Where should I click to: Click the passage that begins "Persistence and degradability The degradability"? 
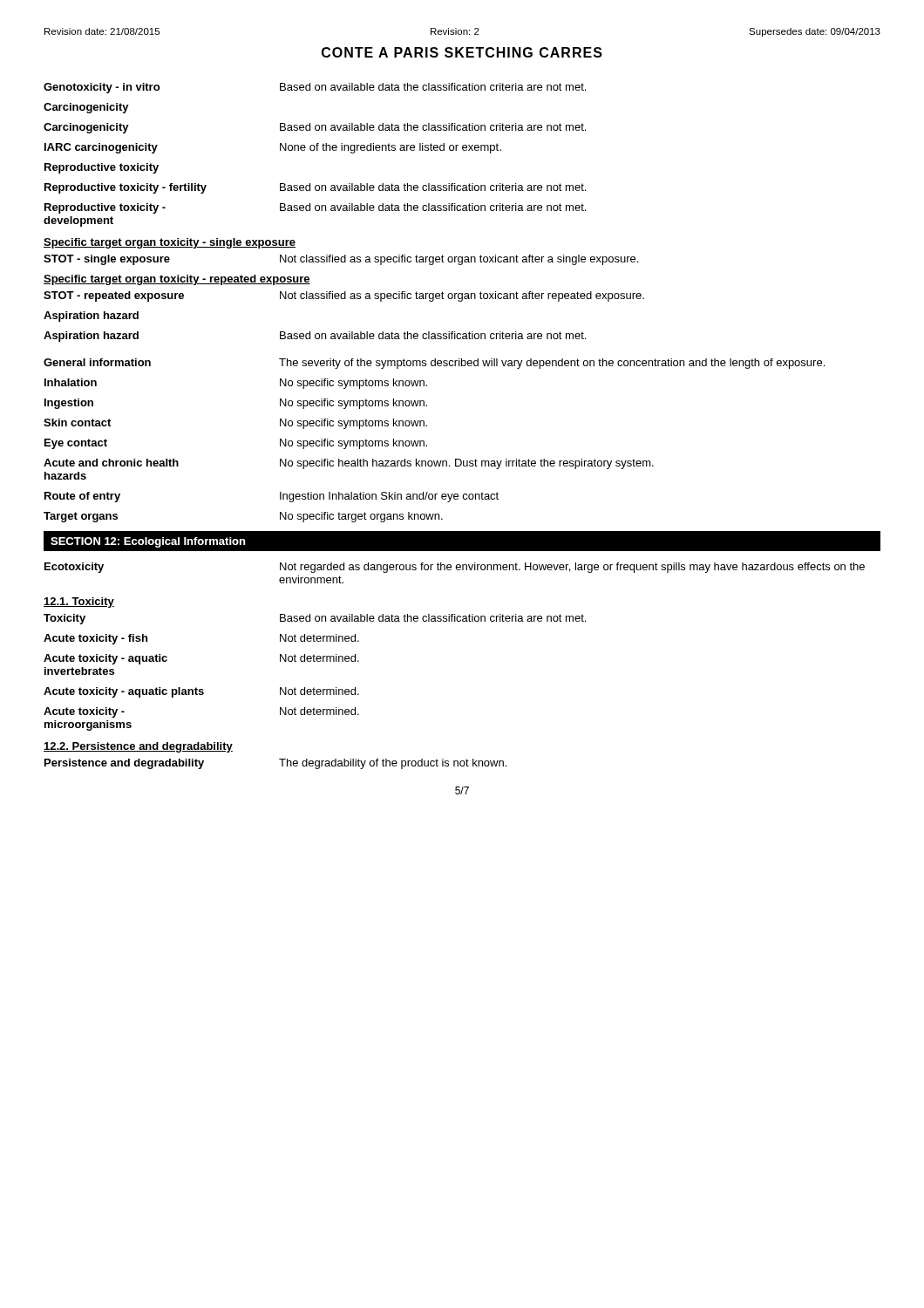click(x=462, y=763)
